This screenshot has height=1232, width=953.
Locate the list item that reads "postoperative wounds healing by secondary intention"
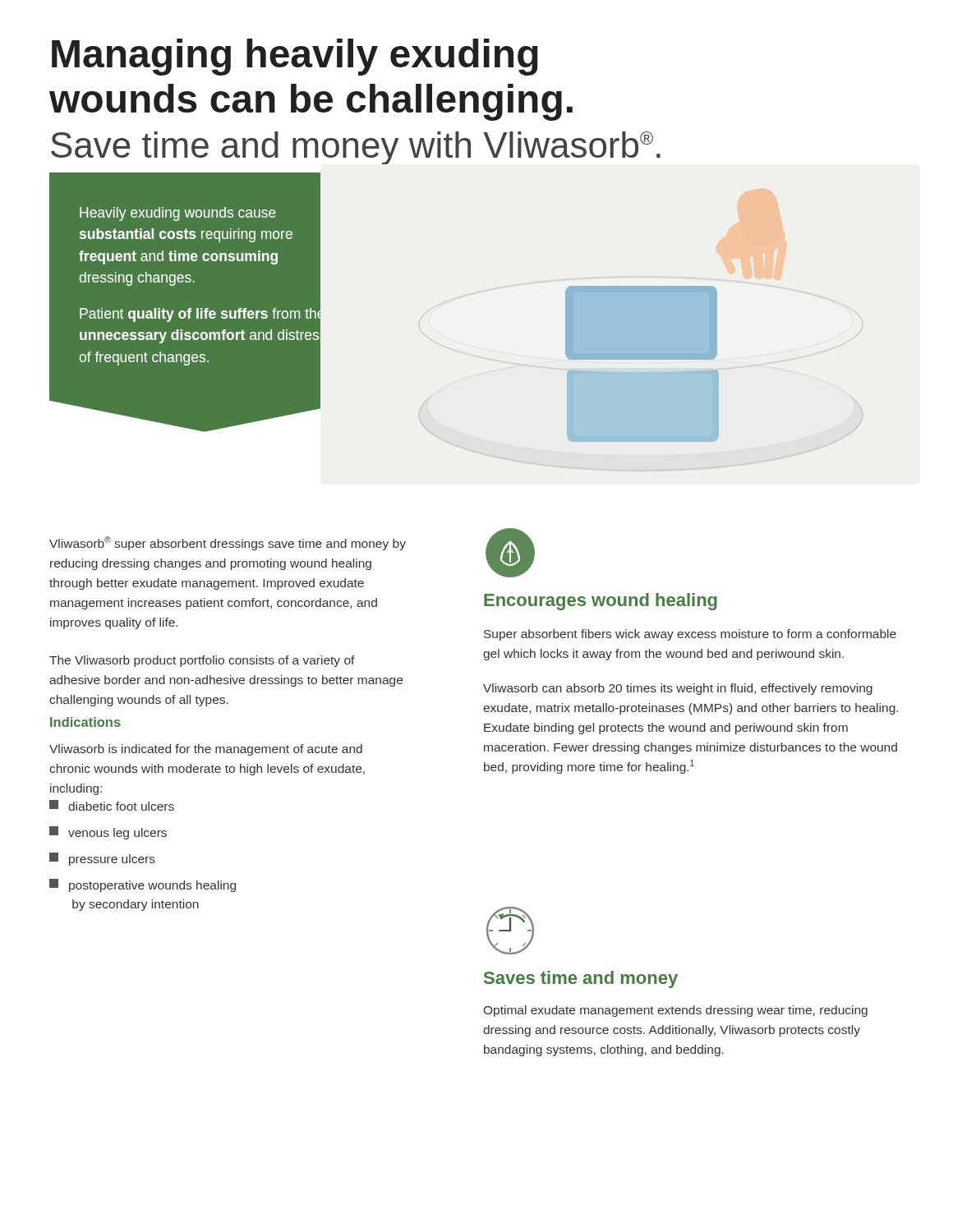click(x=143, y=895)
